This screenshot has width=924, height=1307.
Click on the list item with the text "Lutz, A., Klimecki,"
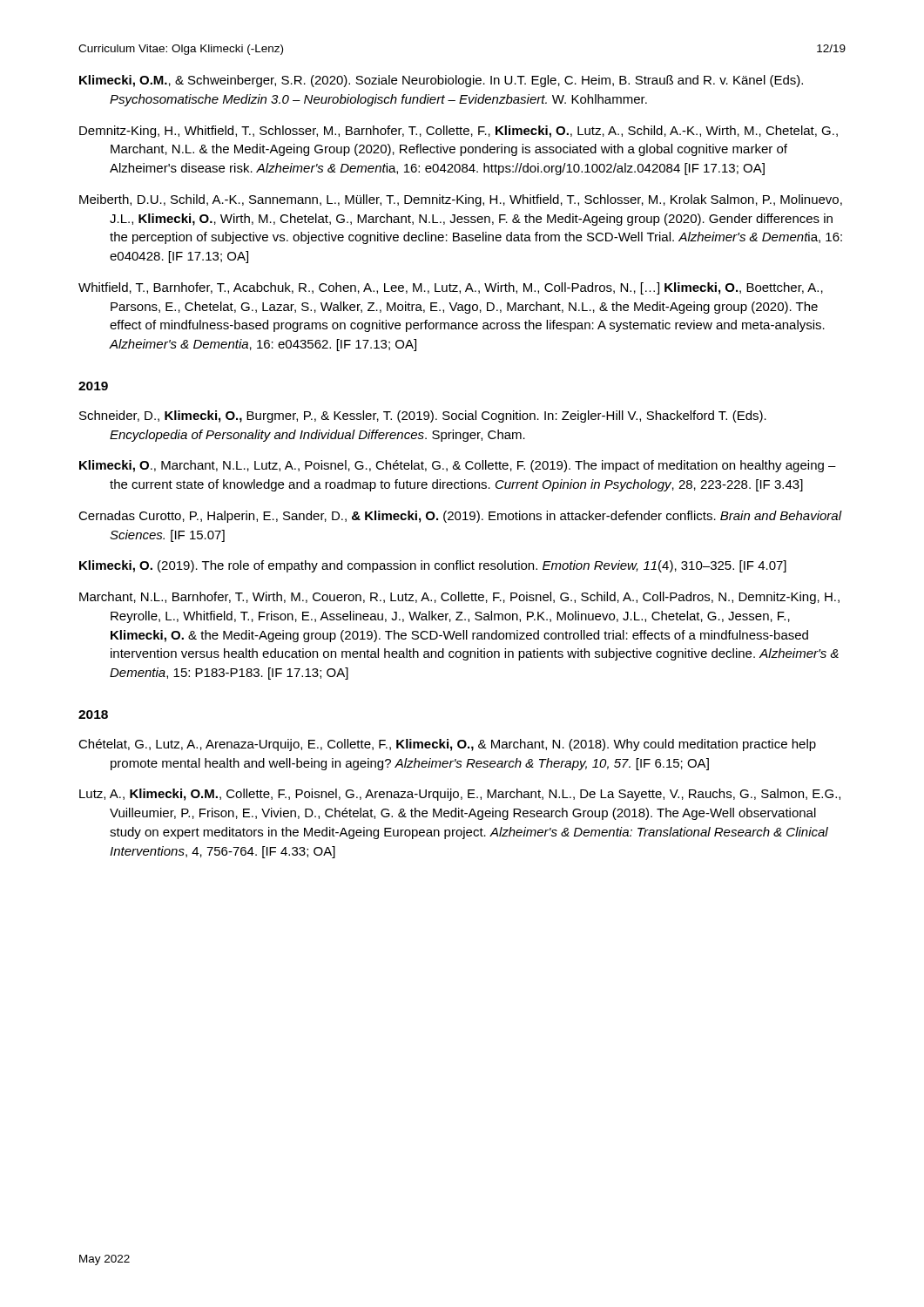pos(460,822)
